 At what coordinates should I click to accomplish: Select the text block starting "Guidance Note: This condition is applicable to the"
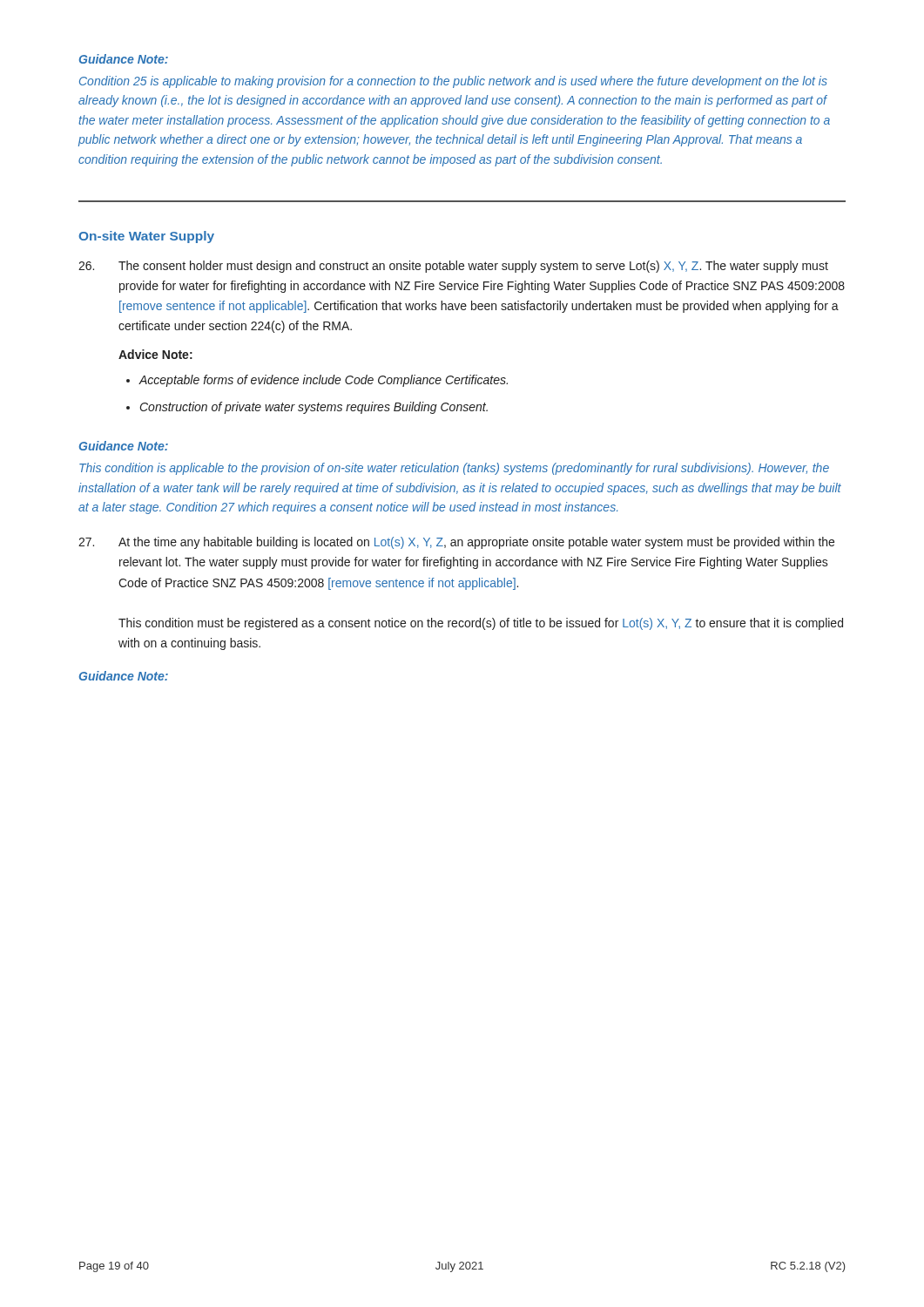pyautogui.click(x=462, y=478)
